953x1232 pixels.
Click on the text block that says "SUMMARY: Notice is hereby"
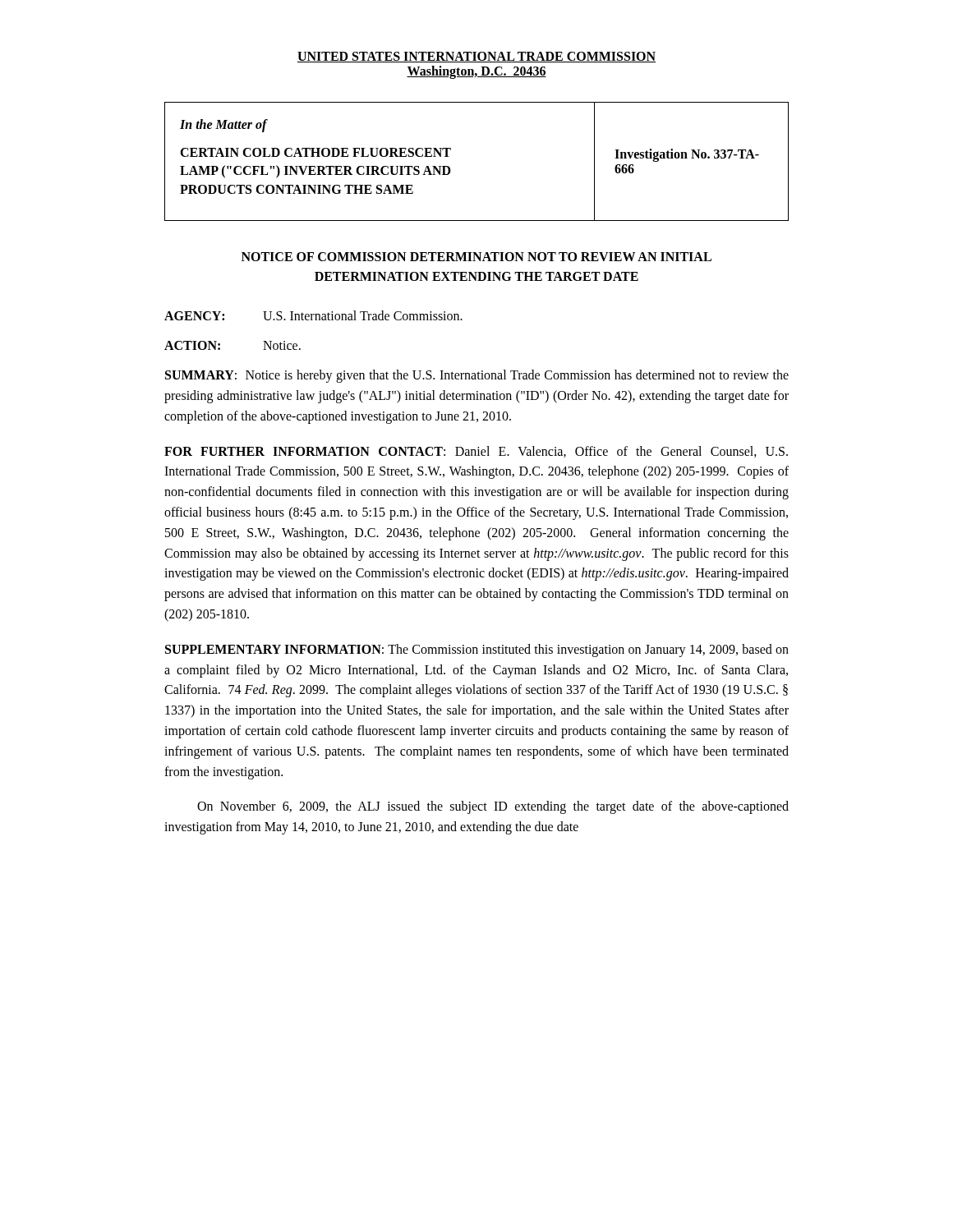tap(476, 395)
